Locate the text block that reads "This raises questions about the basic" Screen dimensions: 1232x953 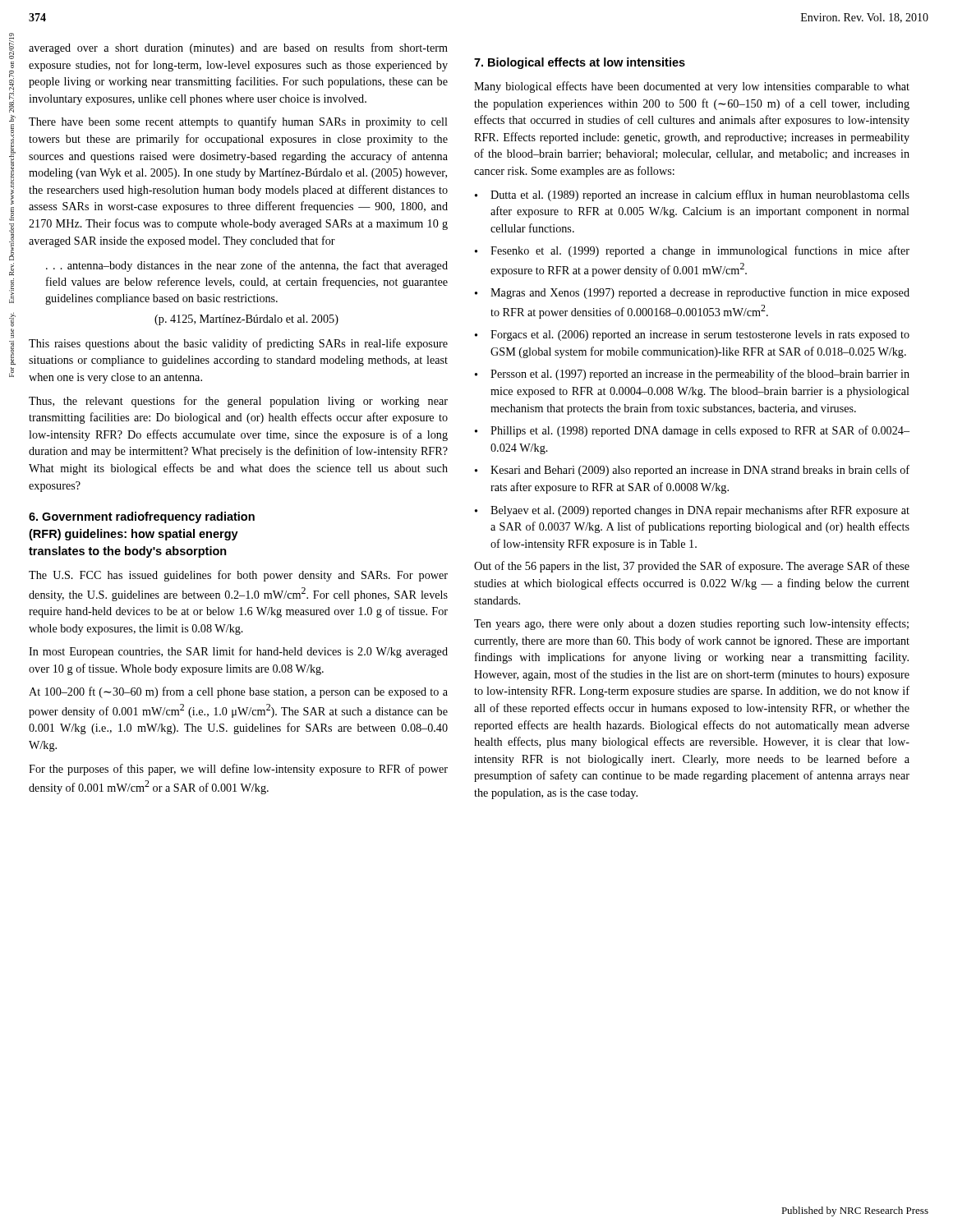238,360
